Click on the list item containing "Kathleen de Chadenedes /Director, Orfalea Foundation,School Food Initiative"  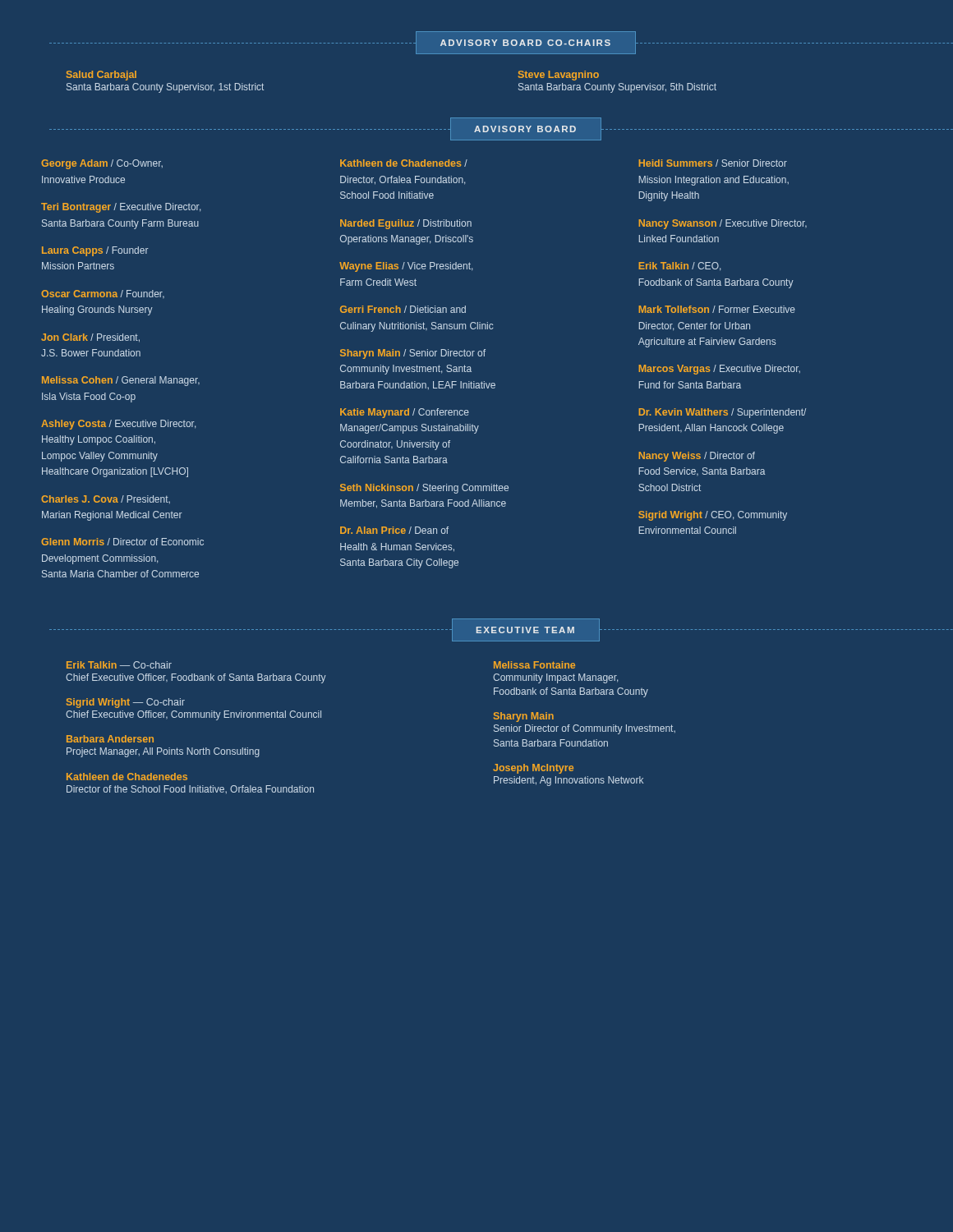click(x=403, y=180)
